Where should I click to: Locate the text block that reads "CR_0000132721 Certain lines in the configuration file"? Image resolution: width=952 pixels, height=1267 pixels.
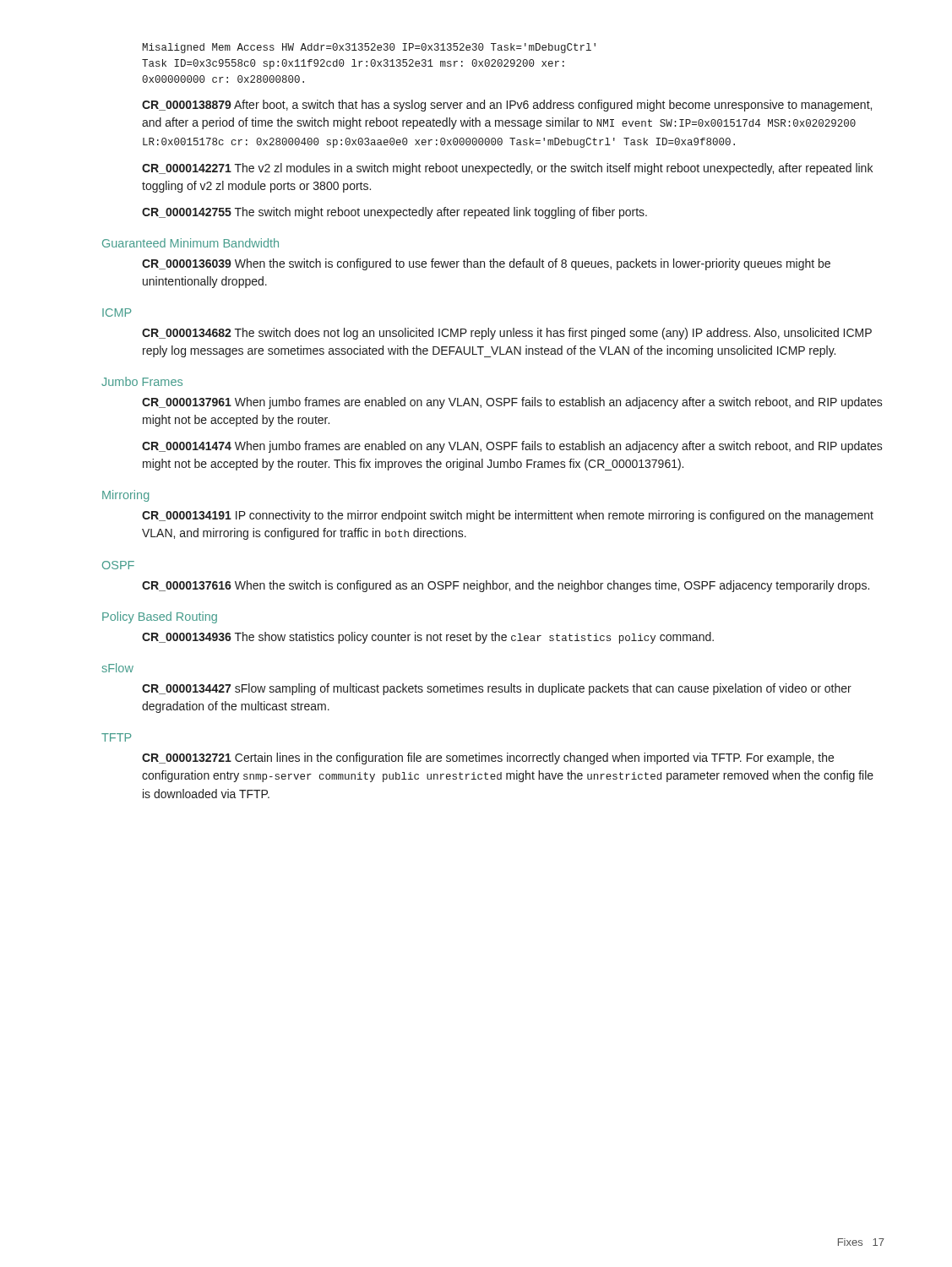click(x=513, y=776)
